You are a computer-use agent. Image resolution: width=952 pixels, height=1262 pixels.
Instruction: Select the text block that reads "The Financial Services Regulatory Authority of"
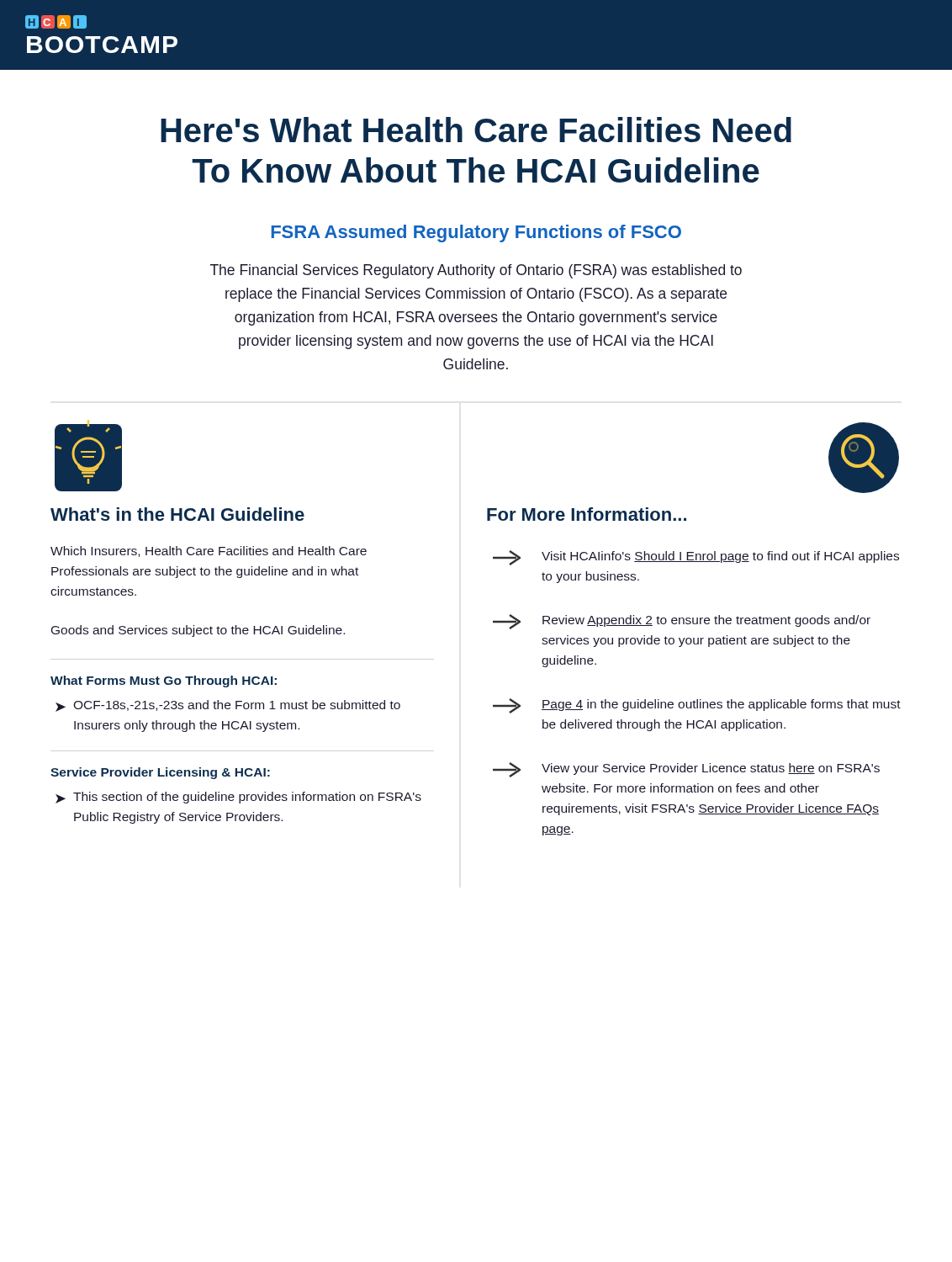(476, 317)
